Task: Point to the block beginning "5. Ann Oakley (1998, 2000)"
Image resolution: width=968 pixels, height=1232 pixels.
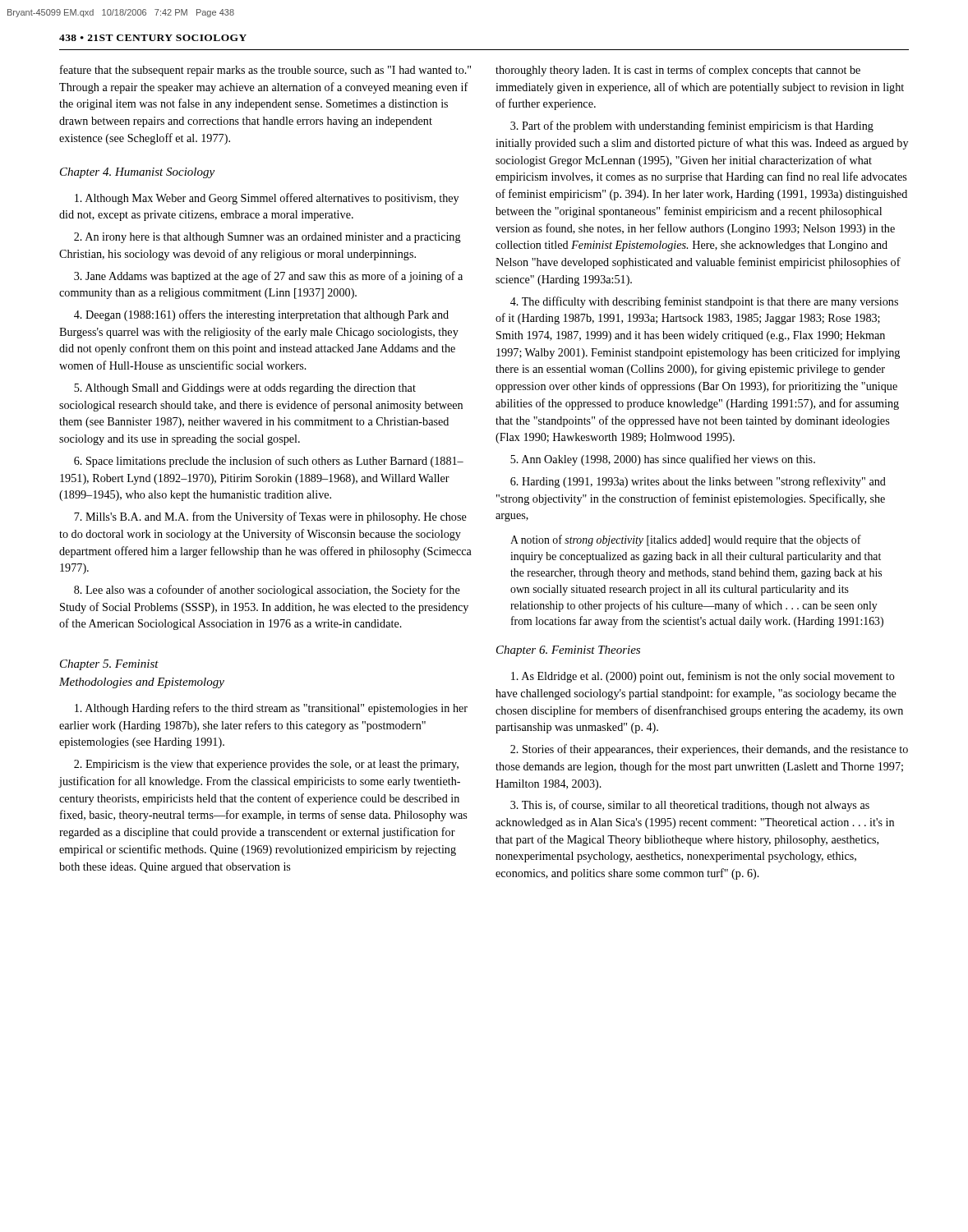Action: click(702, 460)
